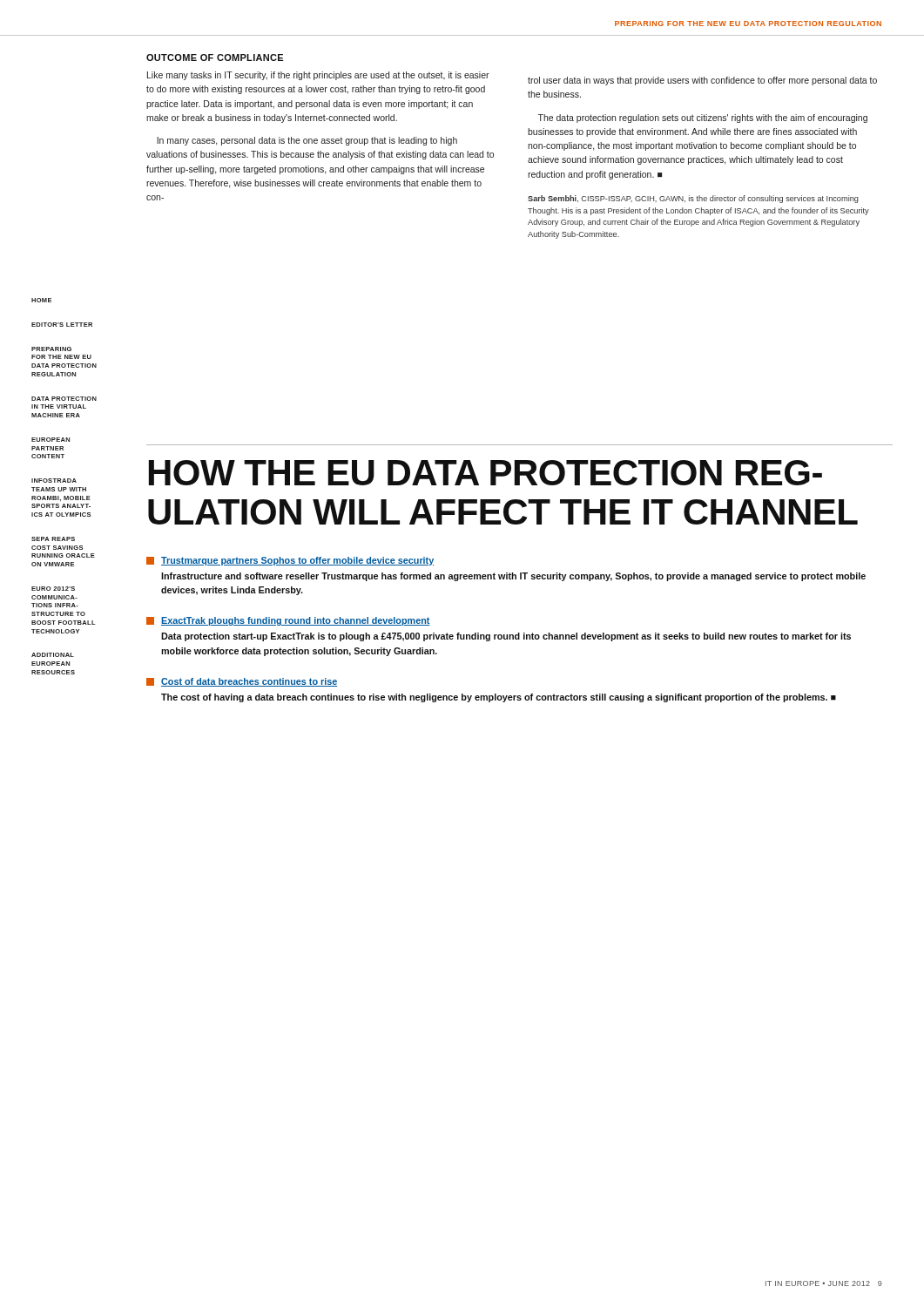The height and width of the screenshot is (1307, 924).
Task: Find the list item that reads "EDITOR'S LETTER"
Action: tap(62, 324)
